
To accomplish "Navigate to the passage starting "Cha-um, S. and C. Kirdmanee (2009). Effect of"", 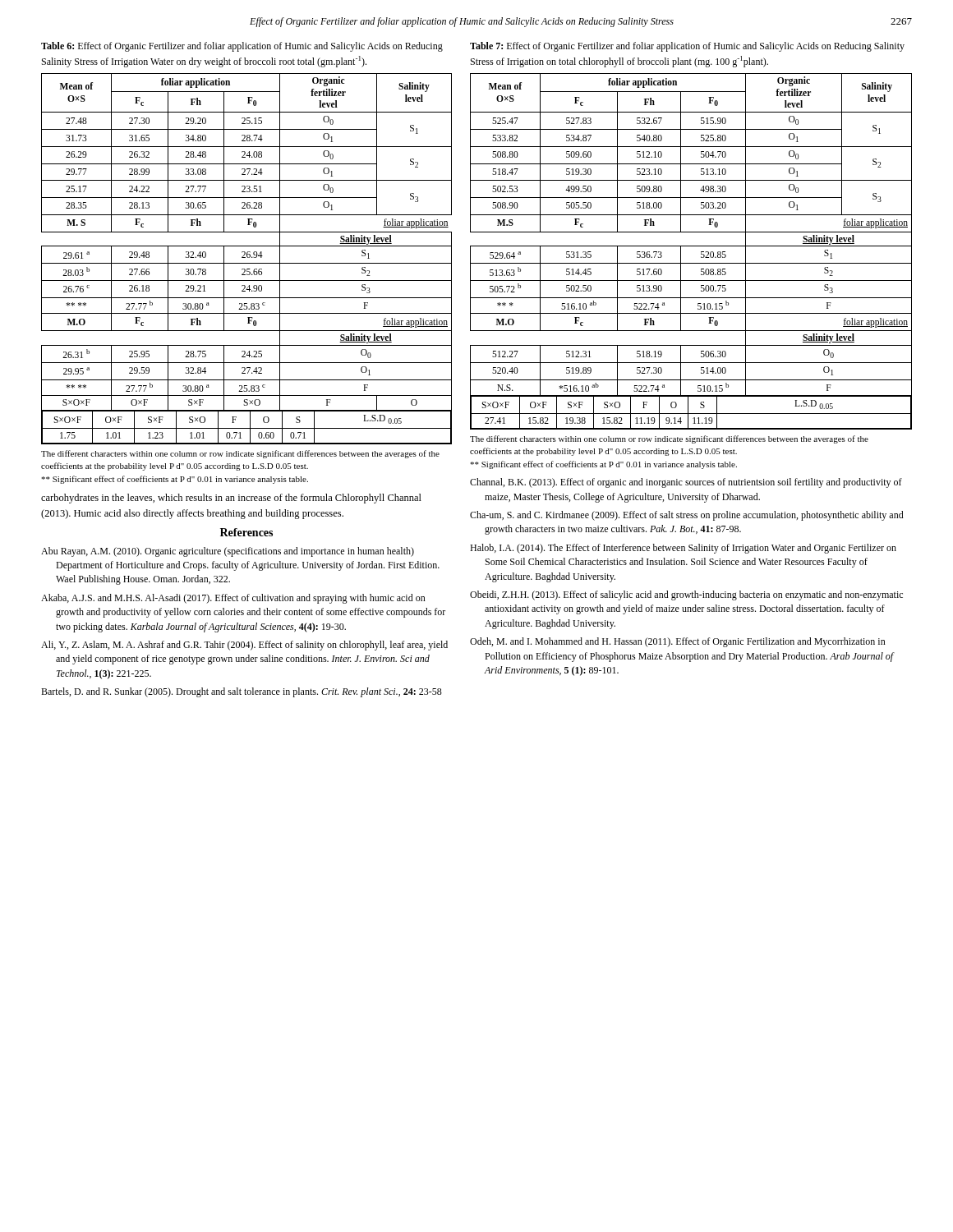I will (687, 522).
